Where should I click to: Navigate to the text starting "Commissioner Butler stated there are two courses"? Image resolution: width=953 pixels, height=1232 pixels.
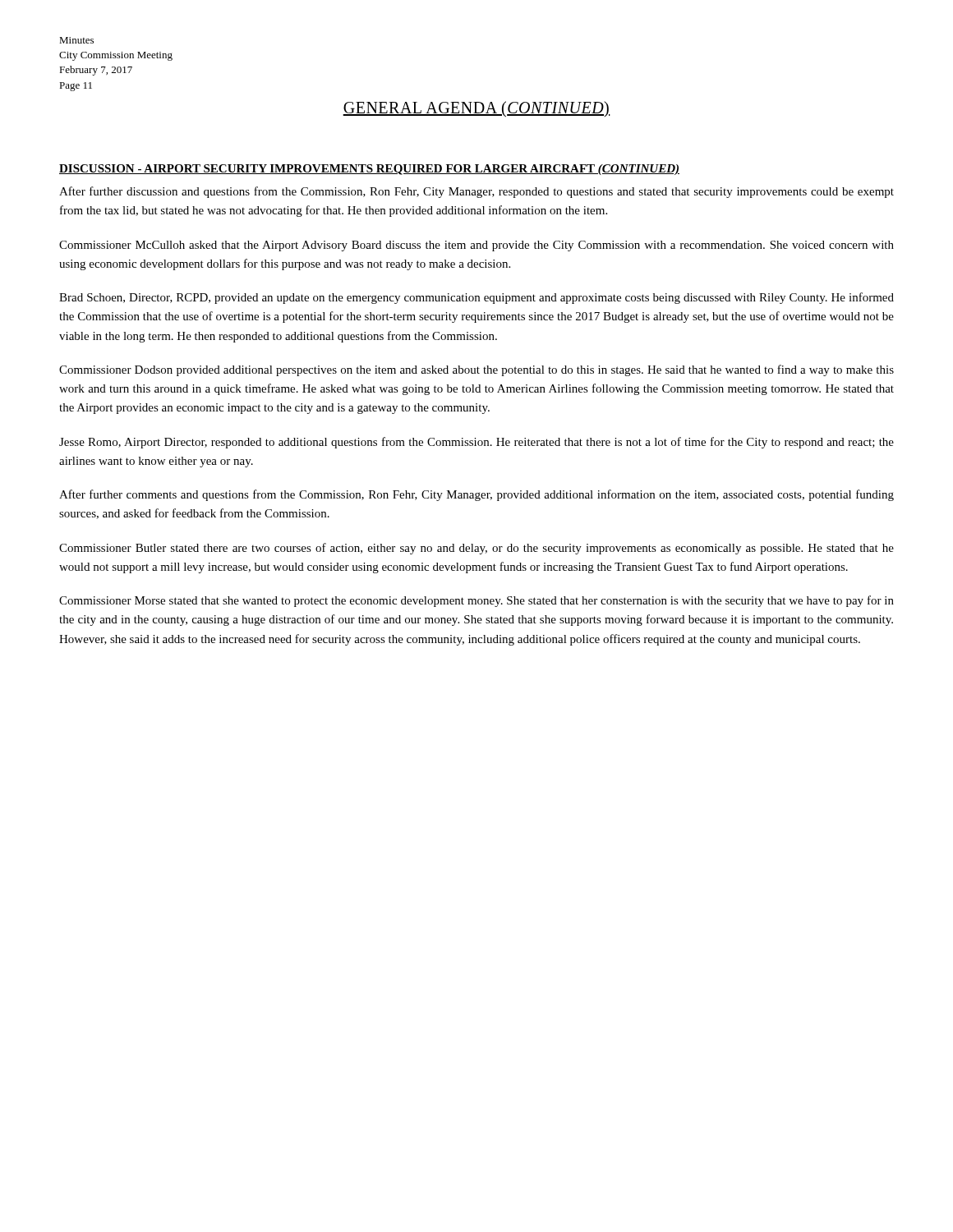click(476, 557)
